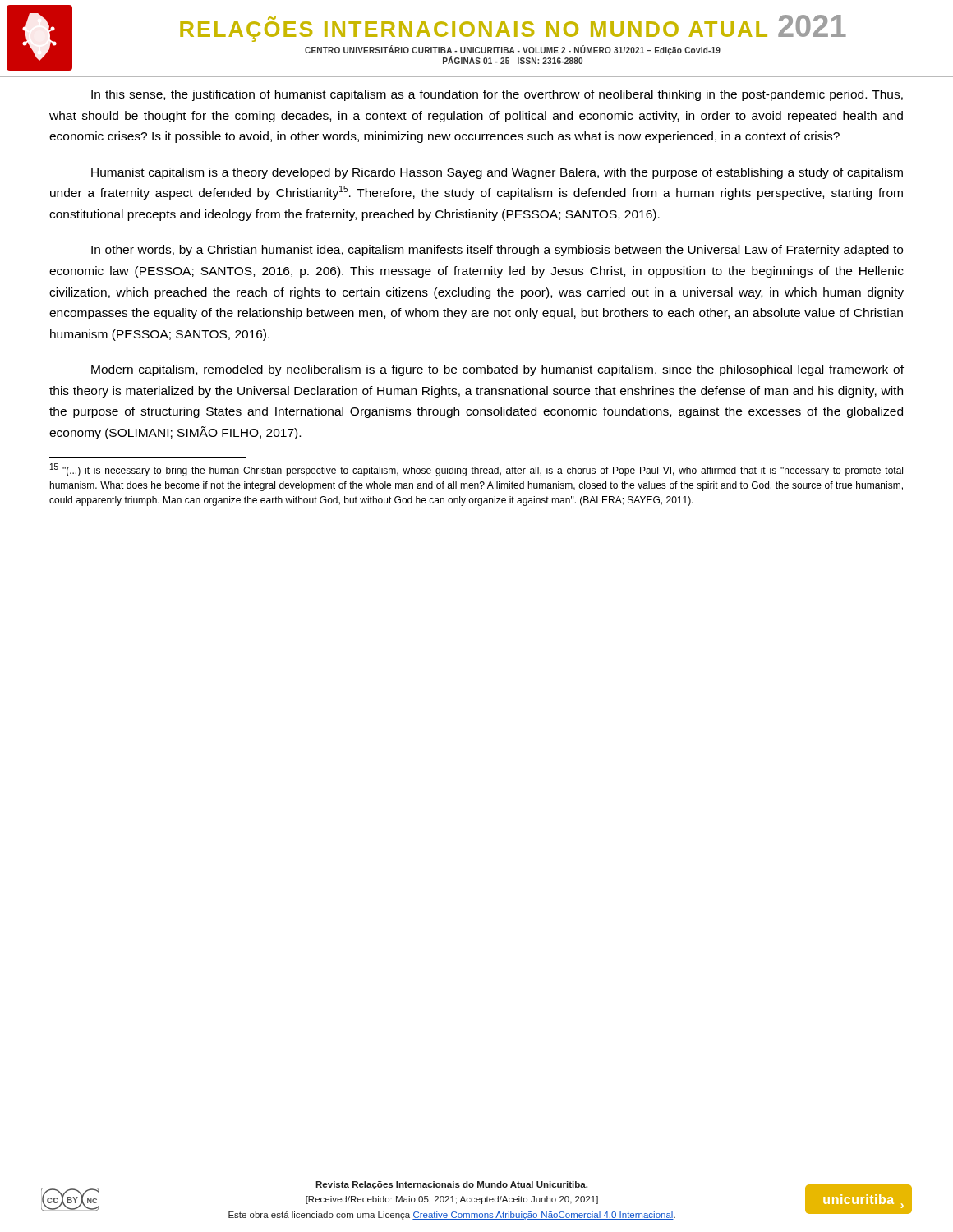Viewport: 953px width, 1232px height.
Task: Click on the element starting "In other words, by a Christian"
Action: coord(476,290)
